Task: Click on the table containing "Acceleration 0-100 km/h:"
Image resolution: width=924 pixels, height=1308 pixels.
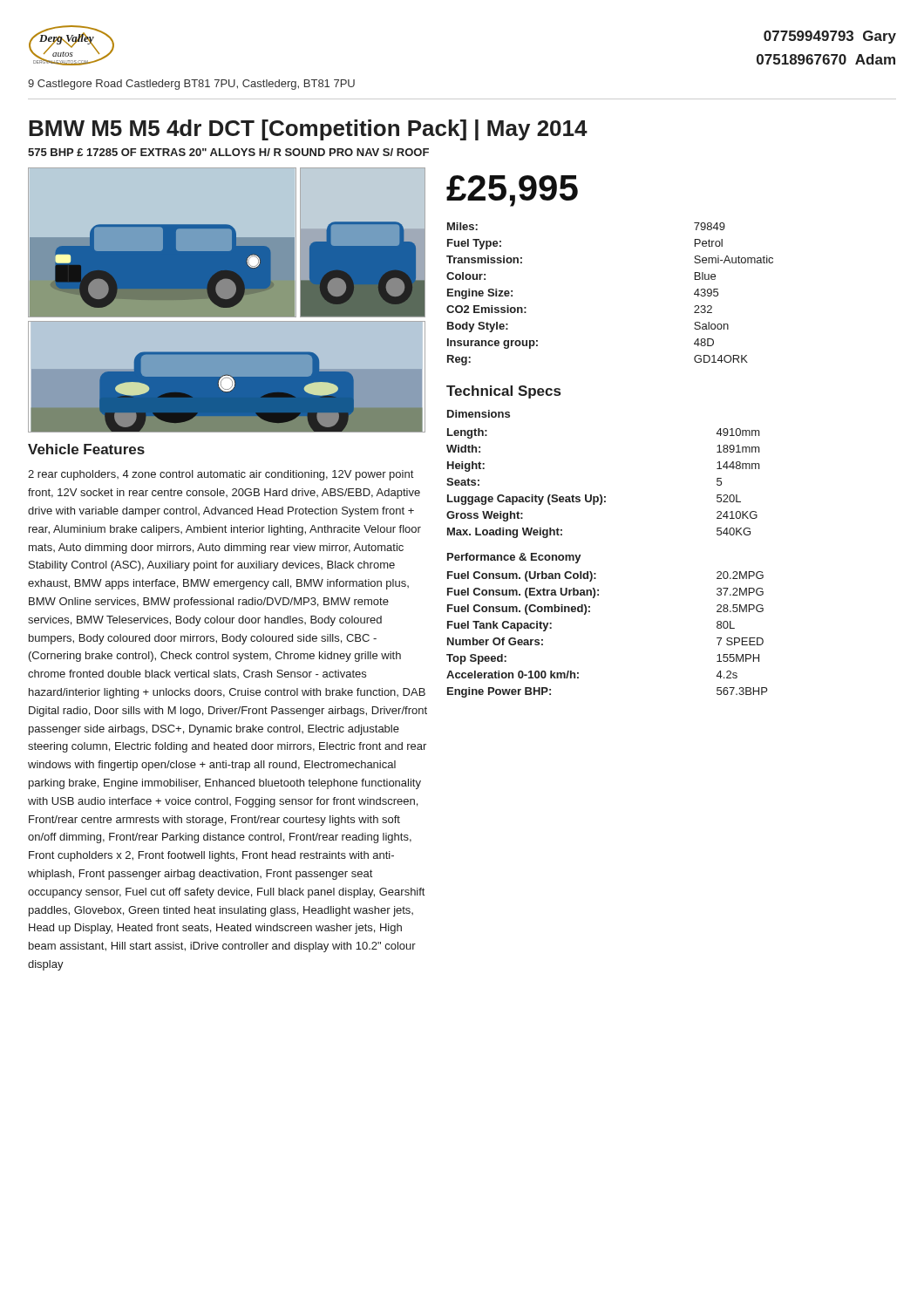Action: pyautogui.click(x=671, y=633)
